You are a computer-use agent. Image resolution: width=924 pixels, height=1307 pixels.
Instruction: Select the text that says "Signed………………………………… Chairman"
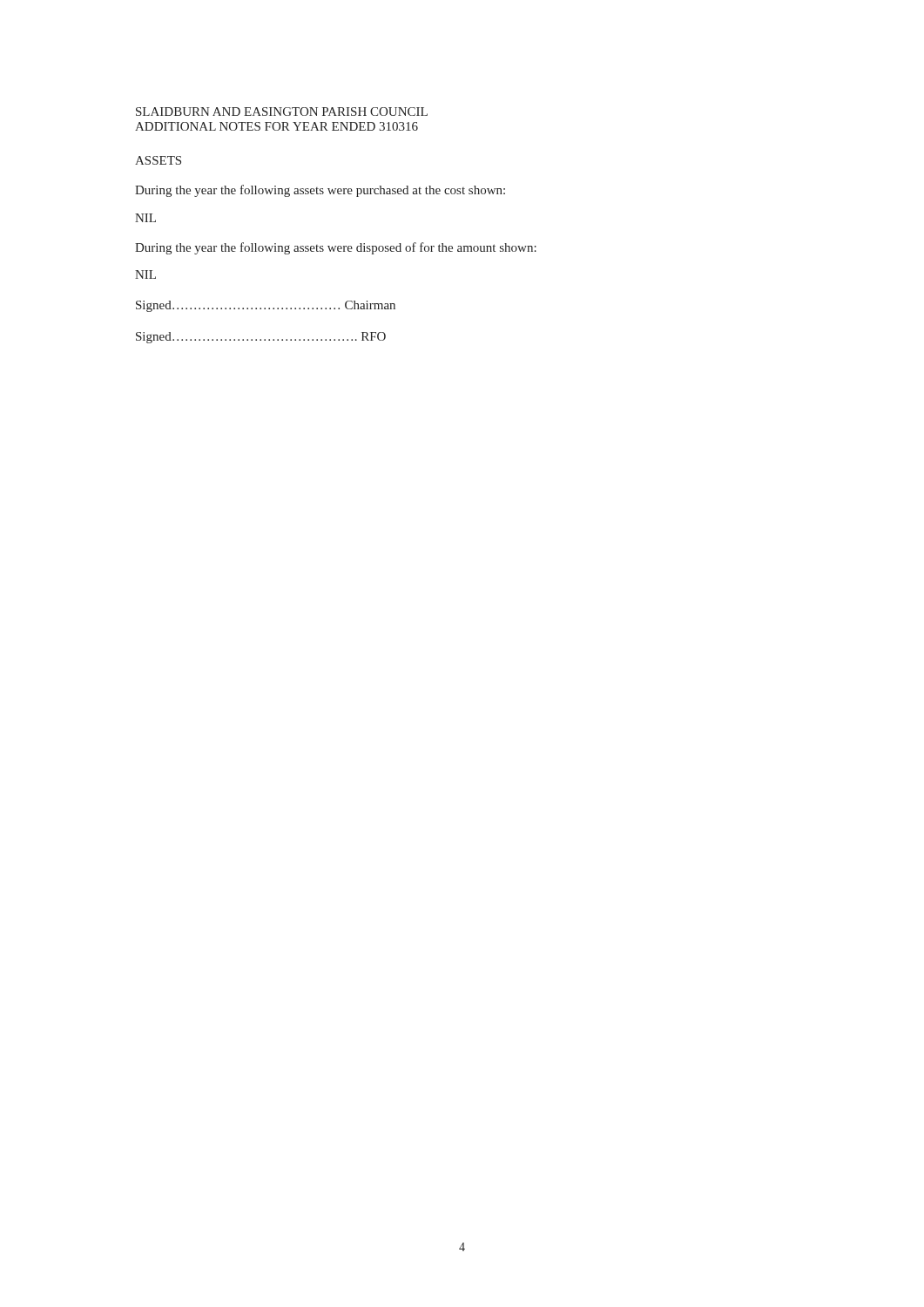click(265, 305)
